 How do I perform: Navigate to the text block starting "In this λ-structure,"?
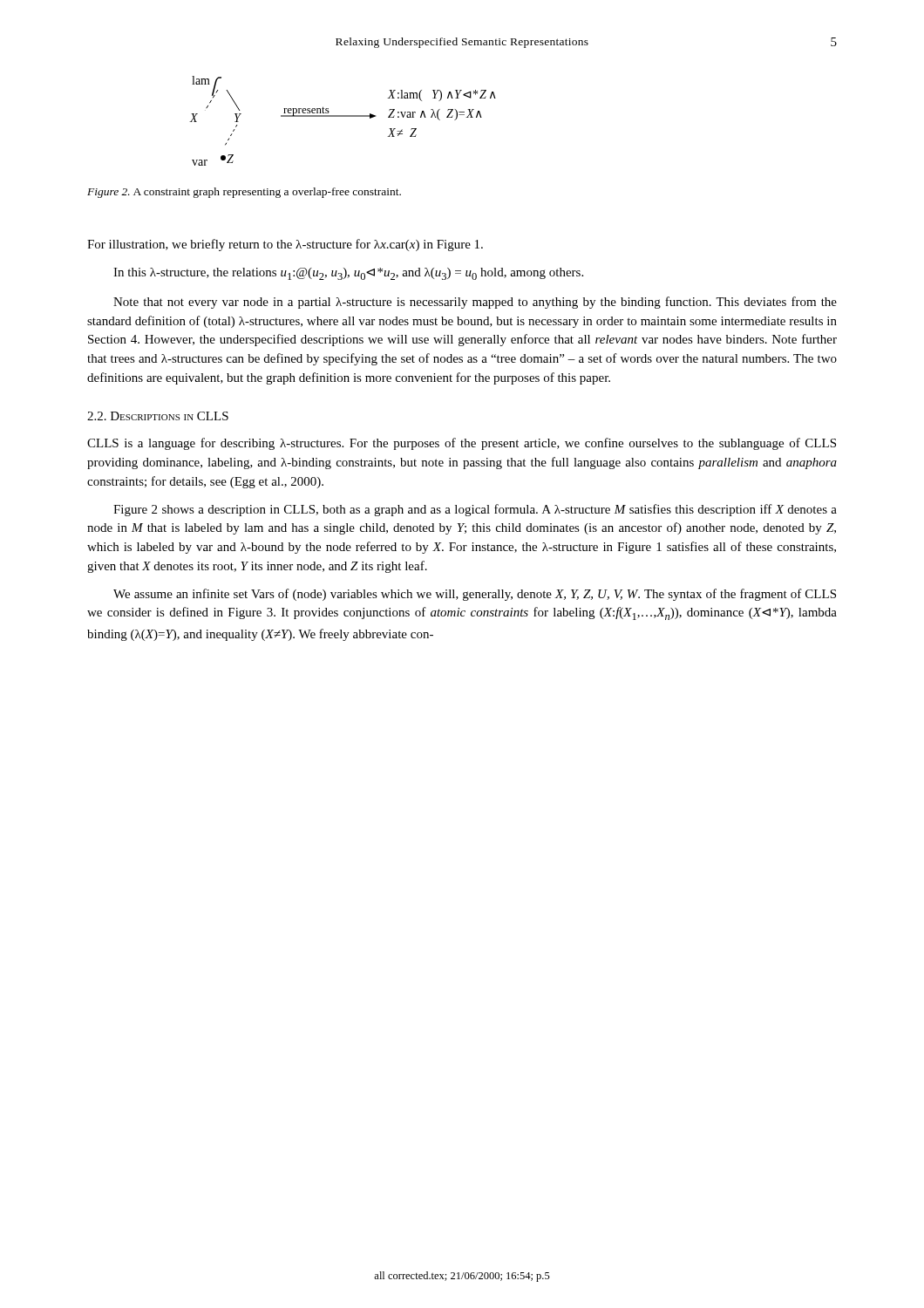[349, 274]
